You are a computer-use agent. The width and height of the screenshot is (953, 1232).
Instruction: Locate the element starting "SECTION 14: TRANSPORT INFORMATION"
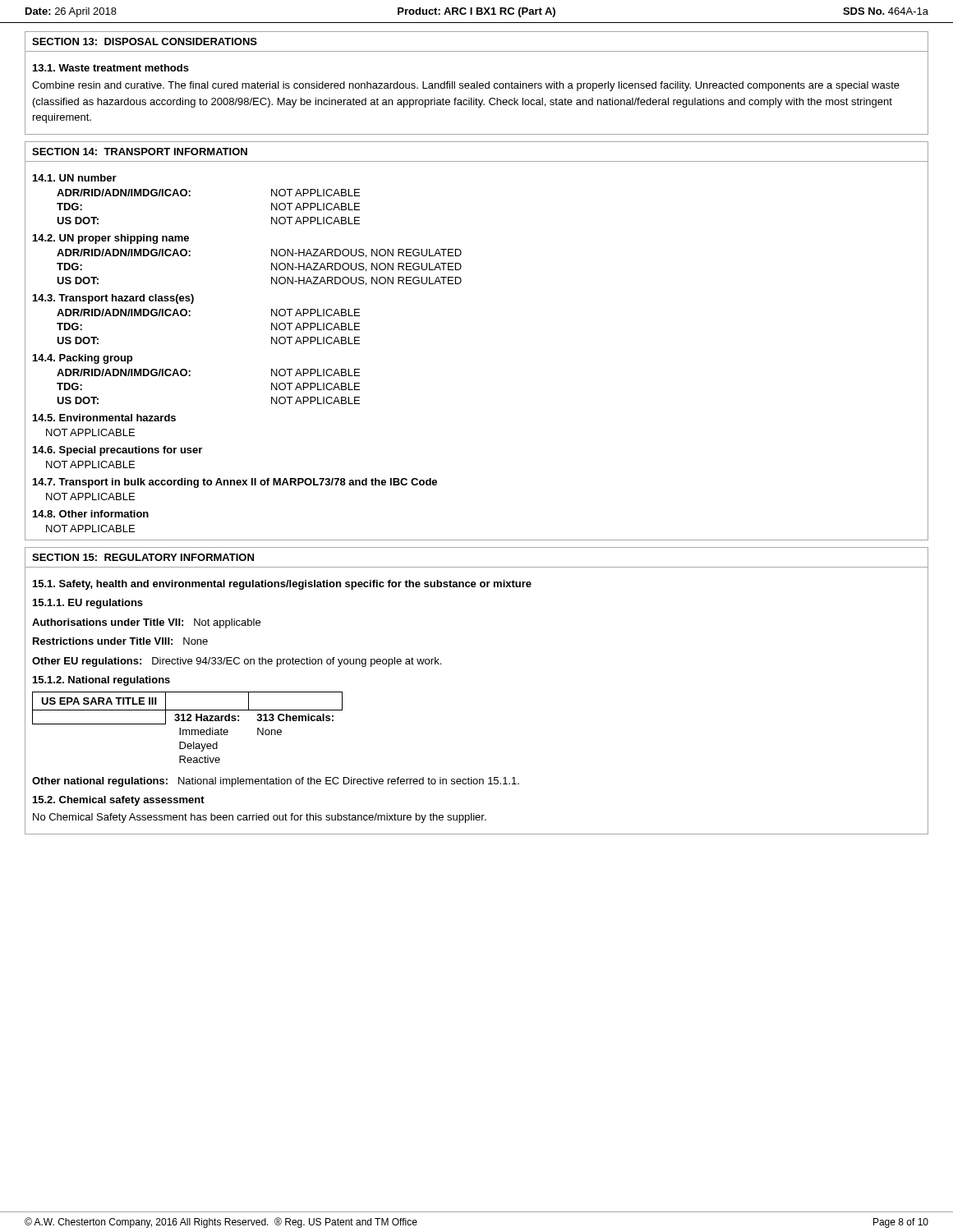(x=140, y=151)
